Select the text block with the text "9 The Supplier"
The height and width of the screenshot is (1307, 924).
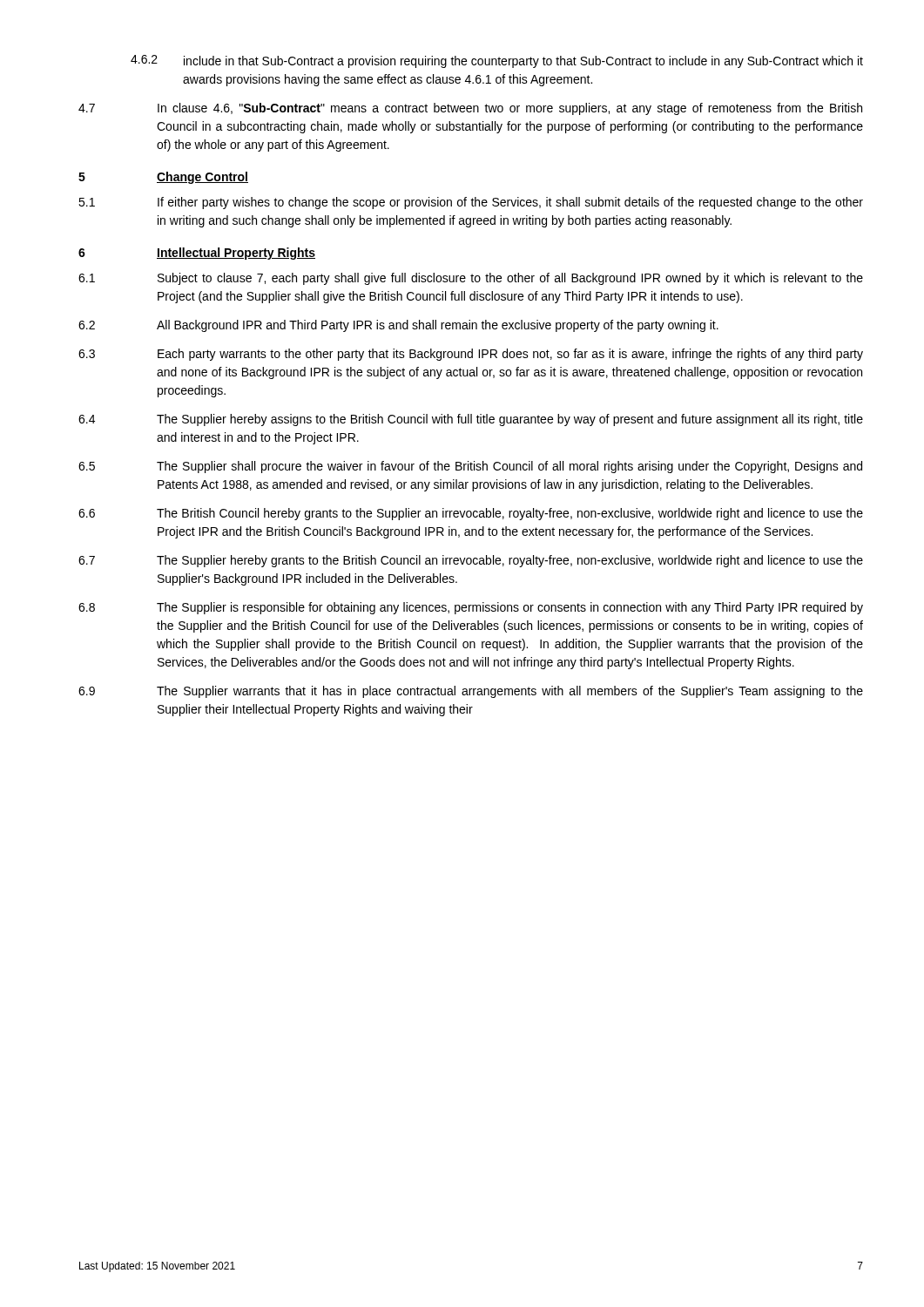(x=471, y=701)
